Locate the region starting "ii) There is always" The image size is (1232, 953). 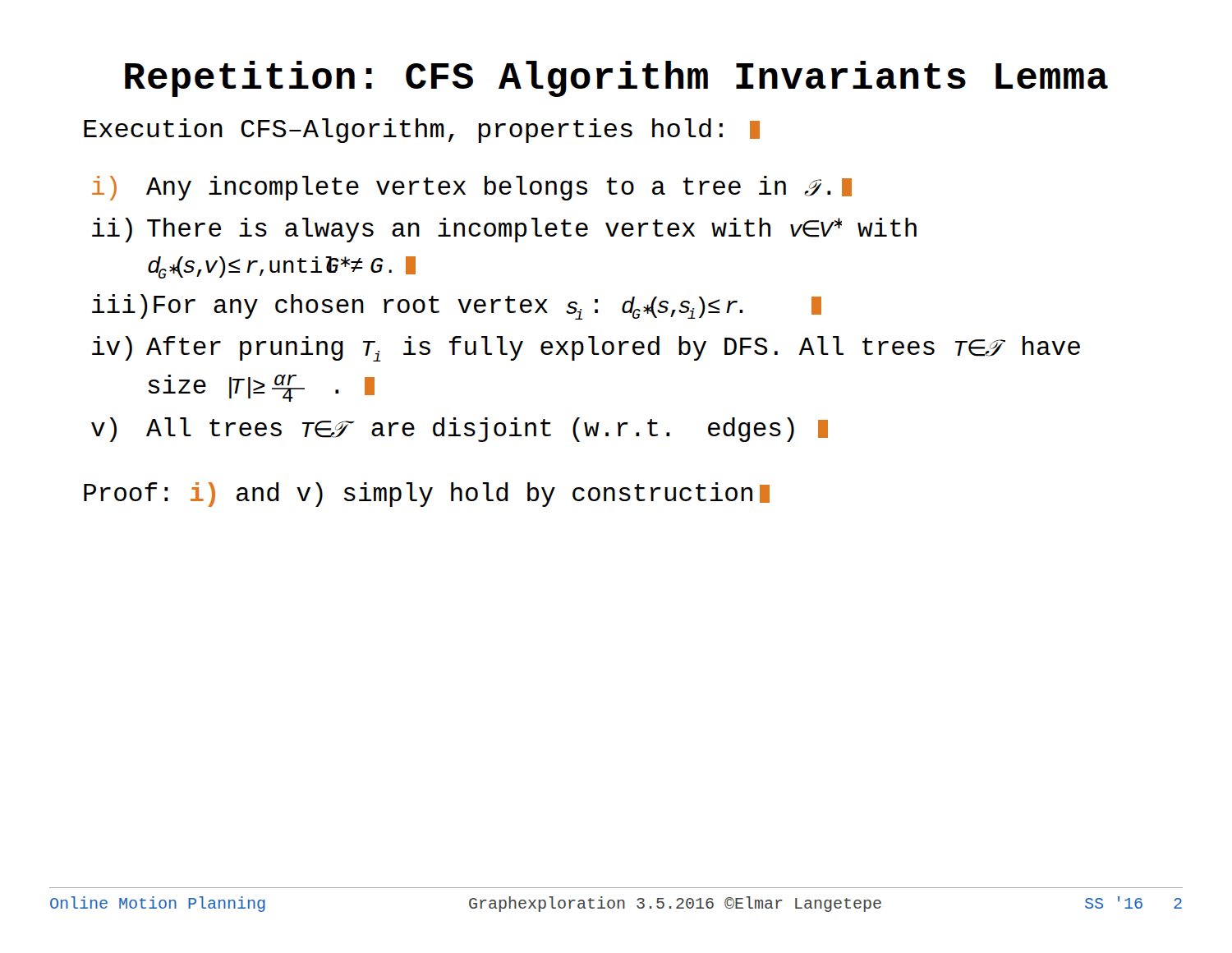[x=624, y=230]
